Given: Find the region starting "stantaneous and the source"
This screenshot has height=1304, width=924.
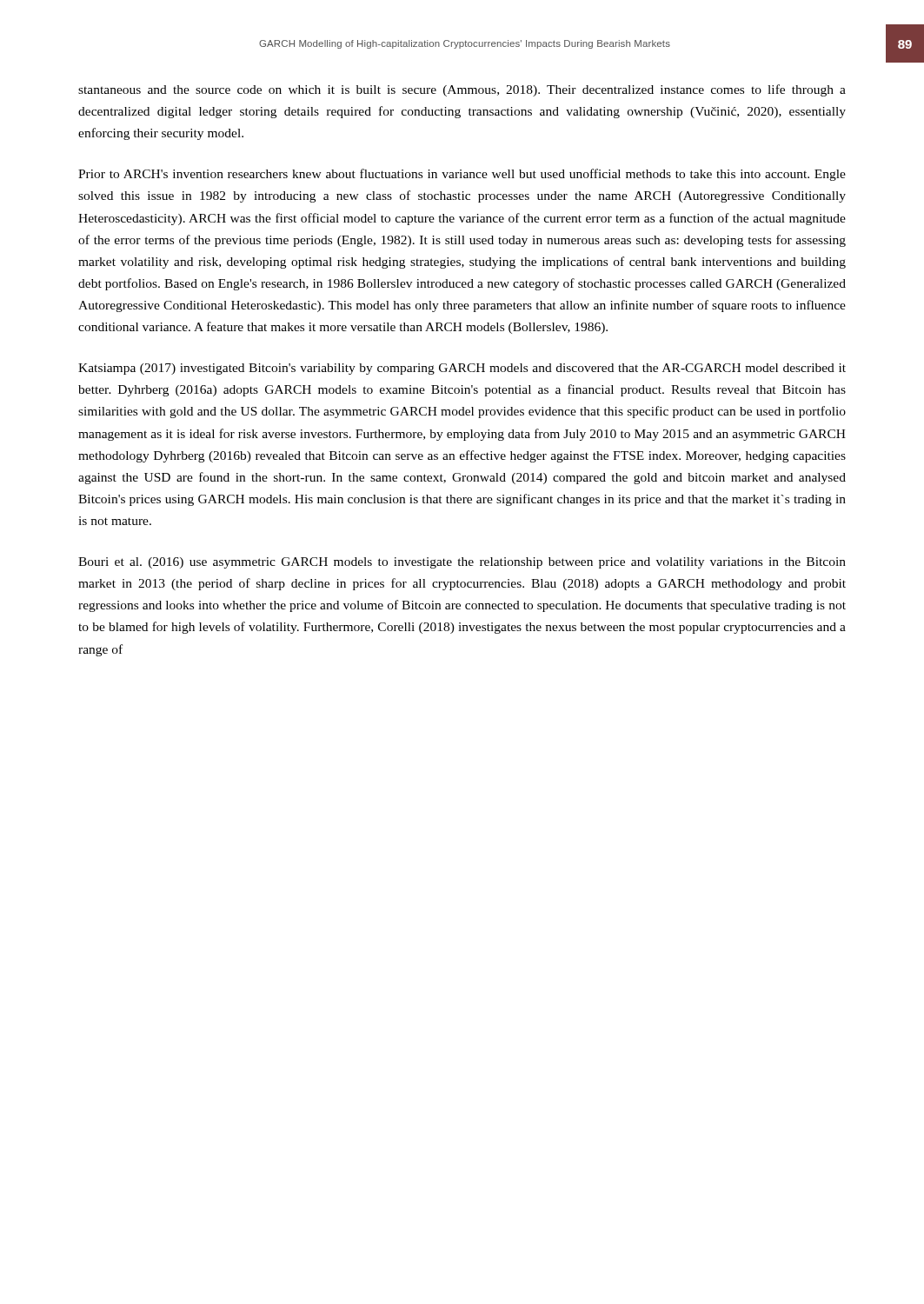Looking at the screenshot, I should point(462,111).
